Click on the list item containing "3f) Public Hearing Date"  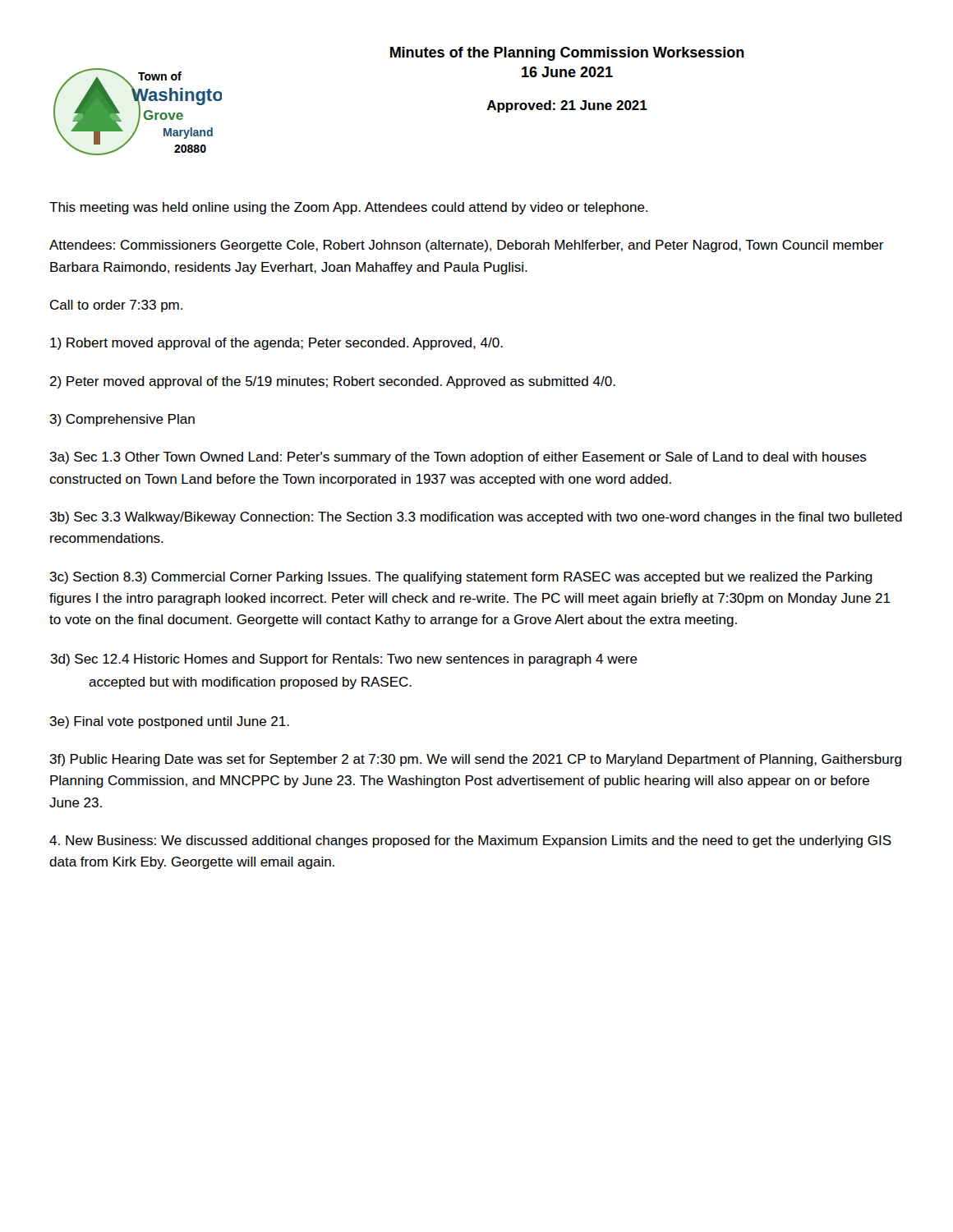click(476, 781)
